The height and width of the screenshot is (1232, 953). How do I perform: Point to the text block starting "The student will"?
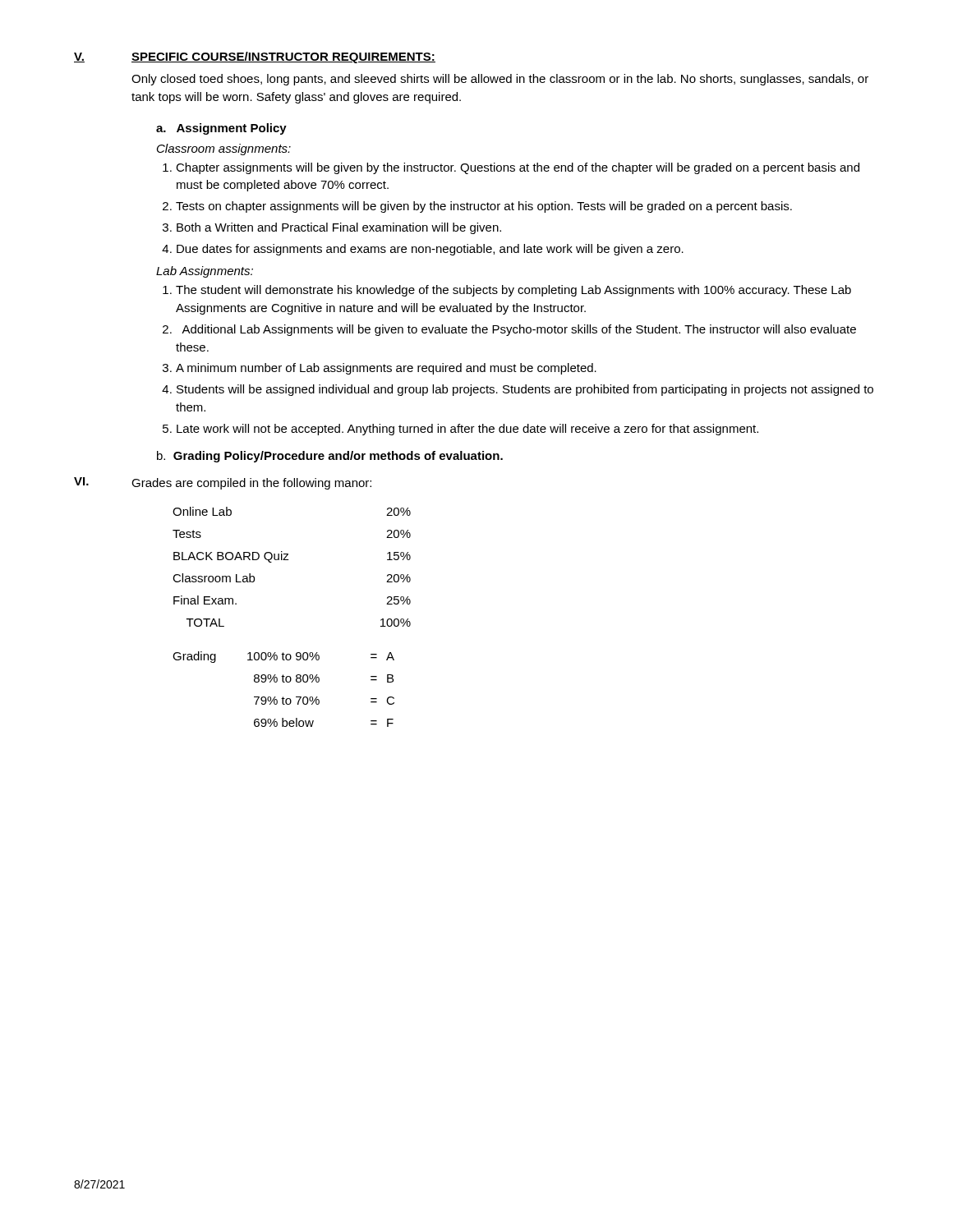tap(527, 359)
